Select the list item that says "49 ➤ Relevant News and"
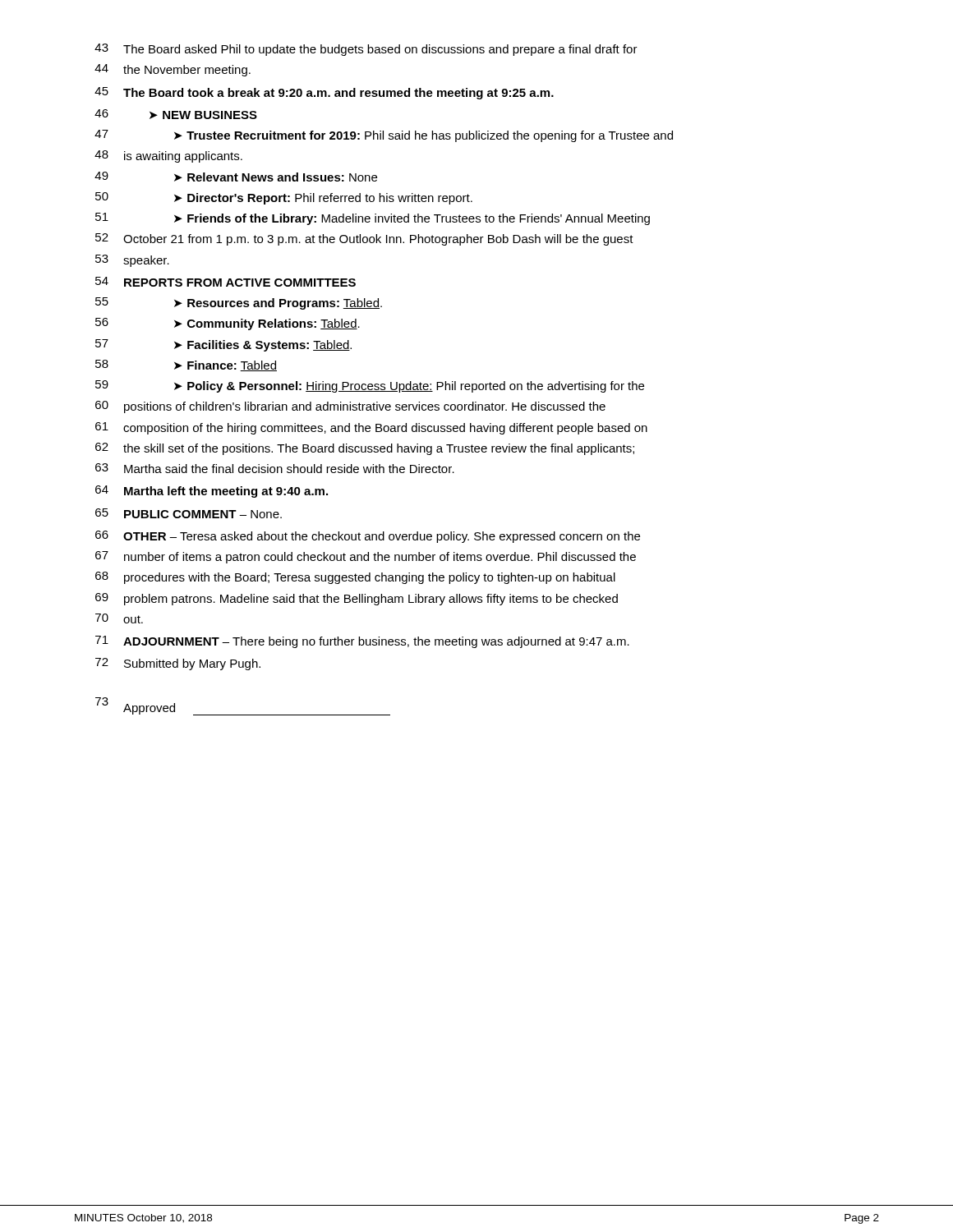Viewport: 953px width, 1232px height. pos(236,177)
